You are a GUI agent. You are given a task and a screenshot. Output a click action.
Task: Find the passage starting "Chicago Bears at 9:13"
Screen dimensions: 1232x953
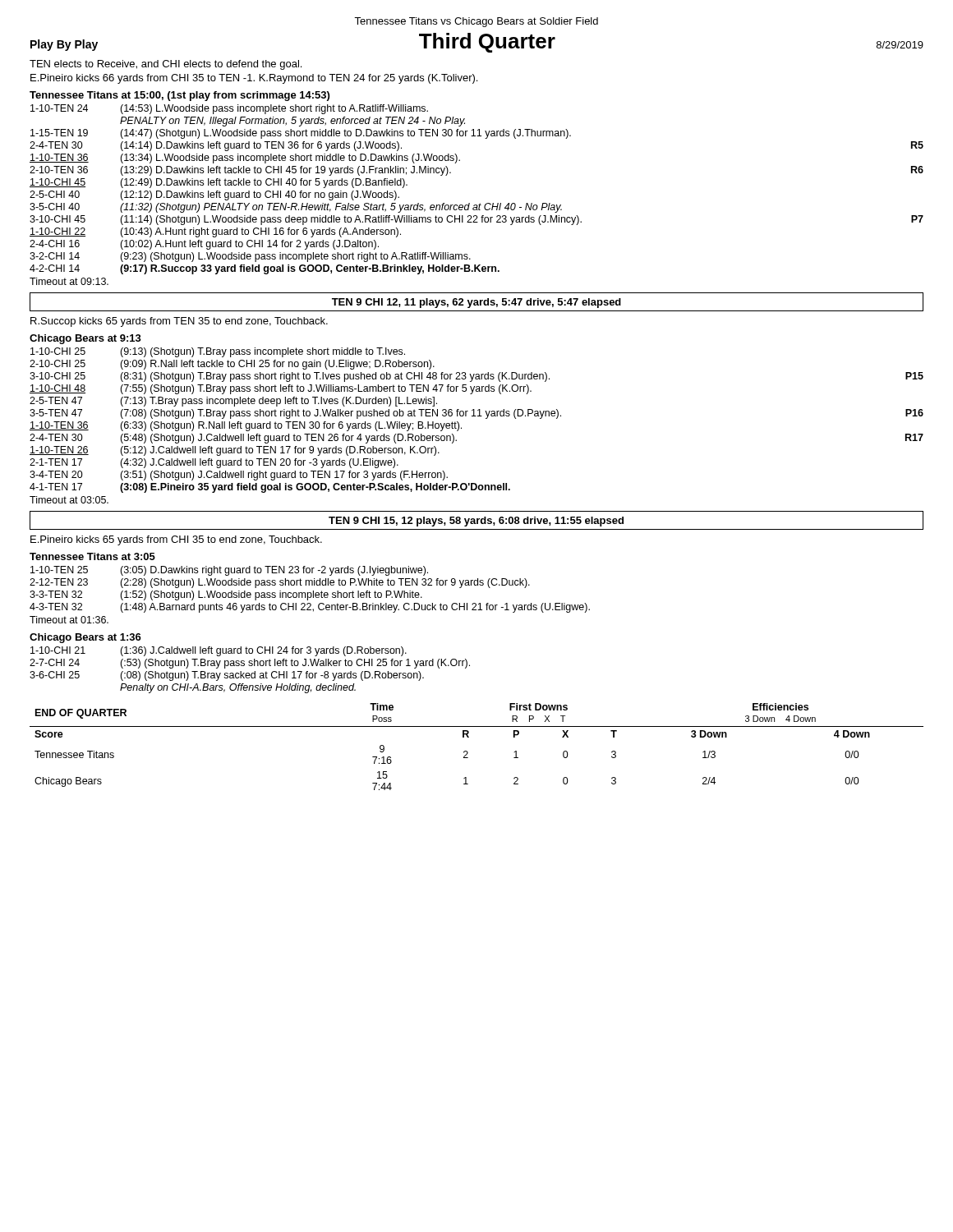(x=85, y=338)
